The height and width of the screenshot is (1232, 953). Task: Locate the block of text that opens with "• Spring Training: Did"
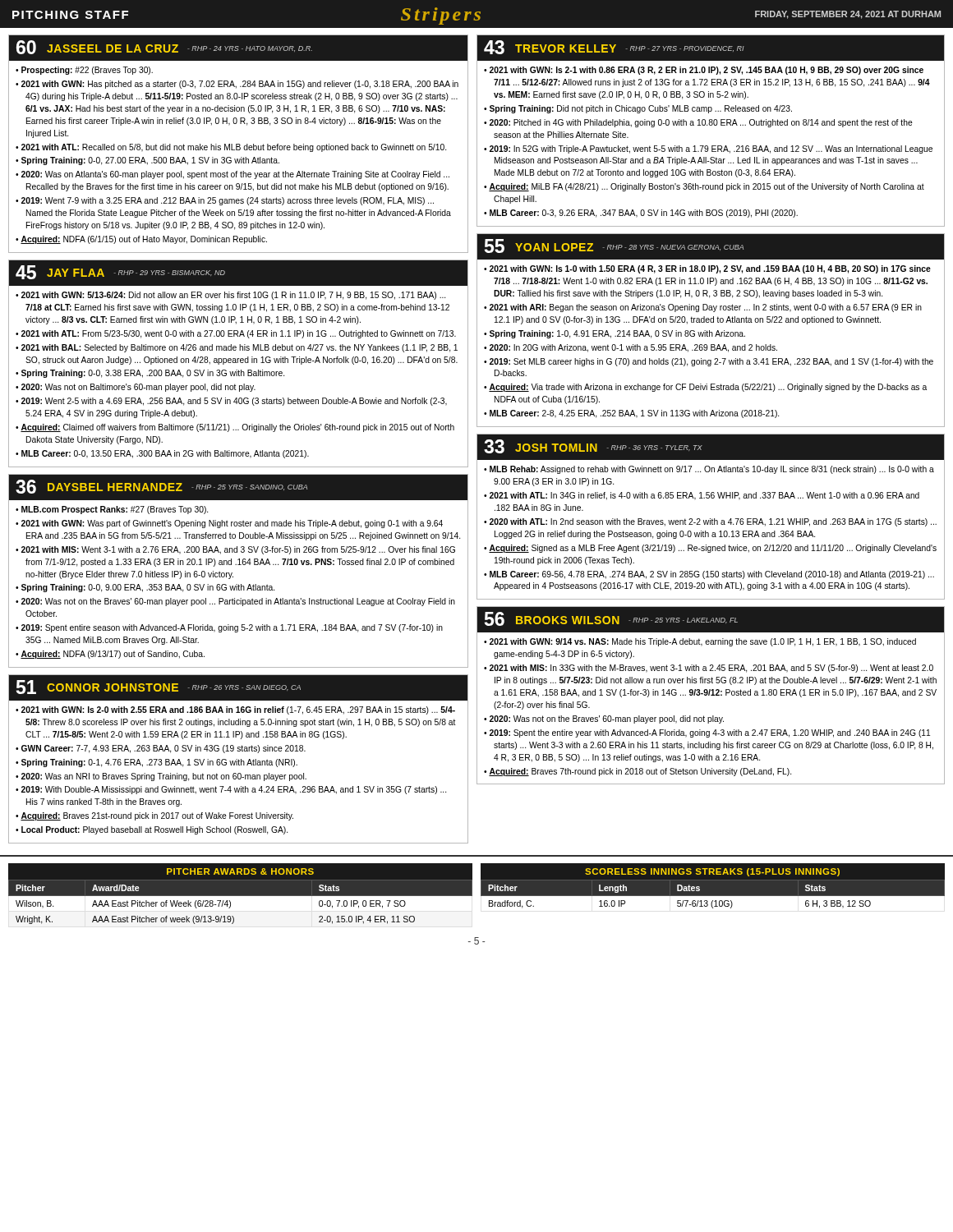(x=638, y=109)
